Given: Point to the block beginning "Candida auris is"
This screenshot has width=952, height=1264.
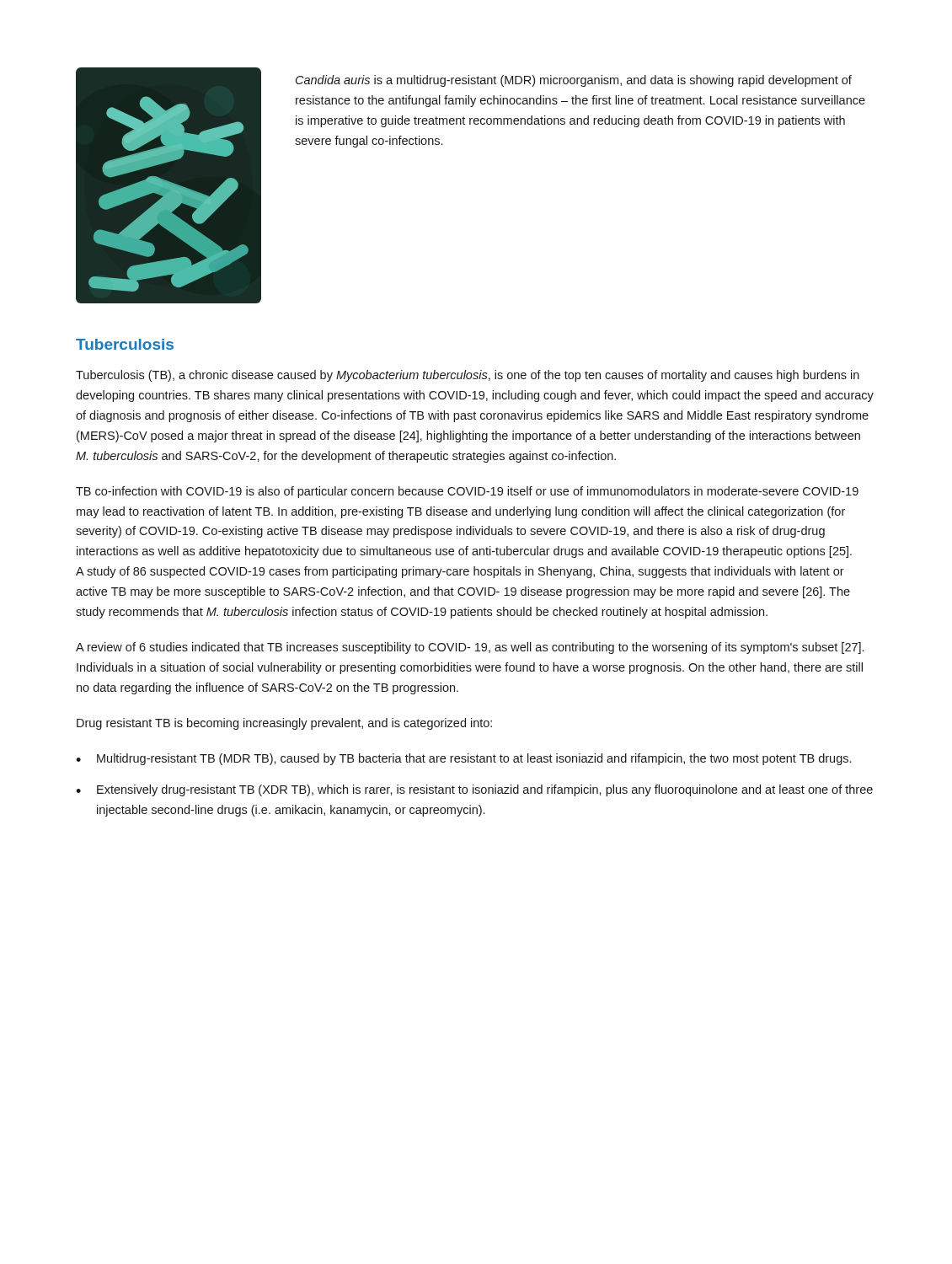Looking at the screenshot, I should point(580,110).
